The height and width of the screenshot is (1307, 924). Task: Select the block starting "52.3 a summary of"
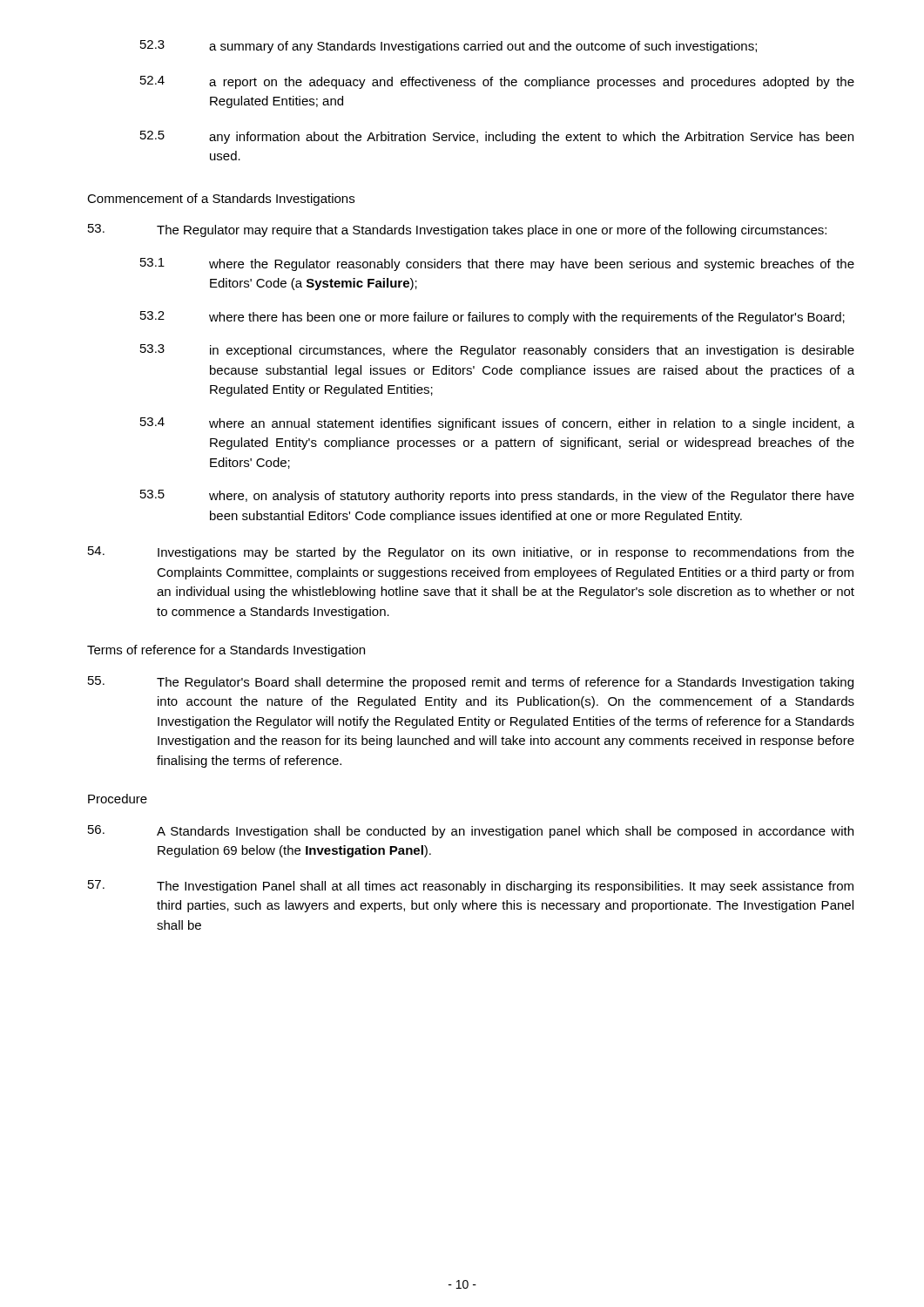coord(497,46)
